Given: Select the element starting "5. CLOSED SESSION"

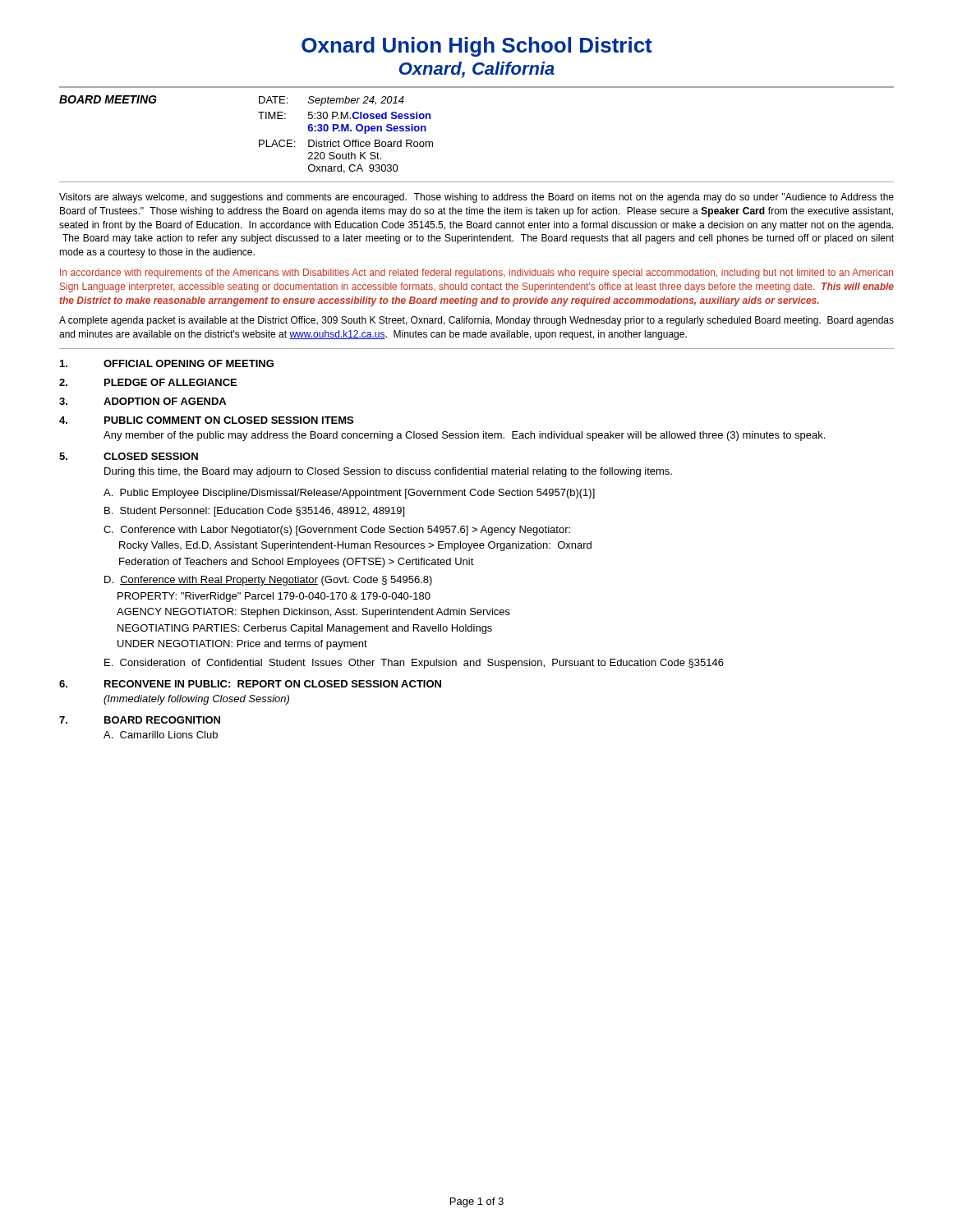Looking at the screenshot, I should [x=129, y=456].
